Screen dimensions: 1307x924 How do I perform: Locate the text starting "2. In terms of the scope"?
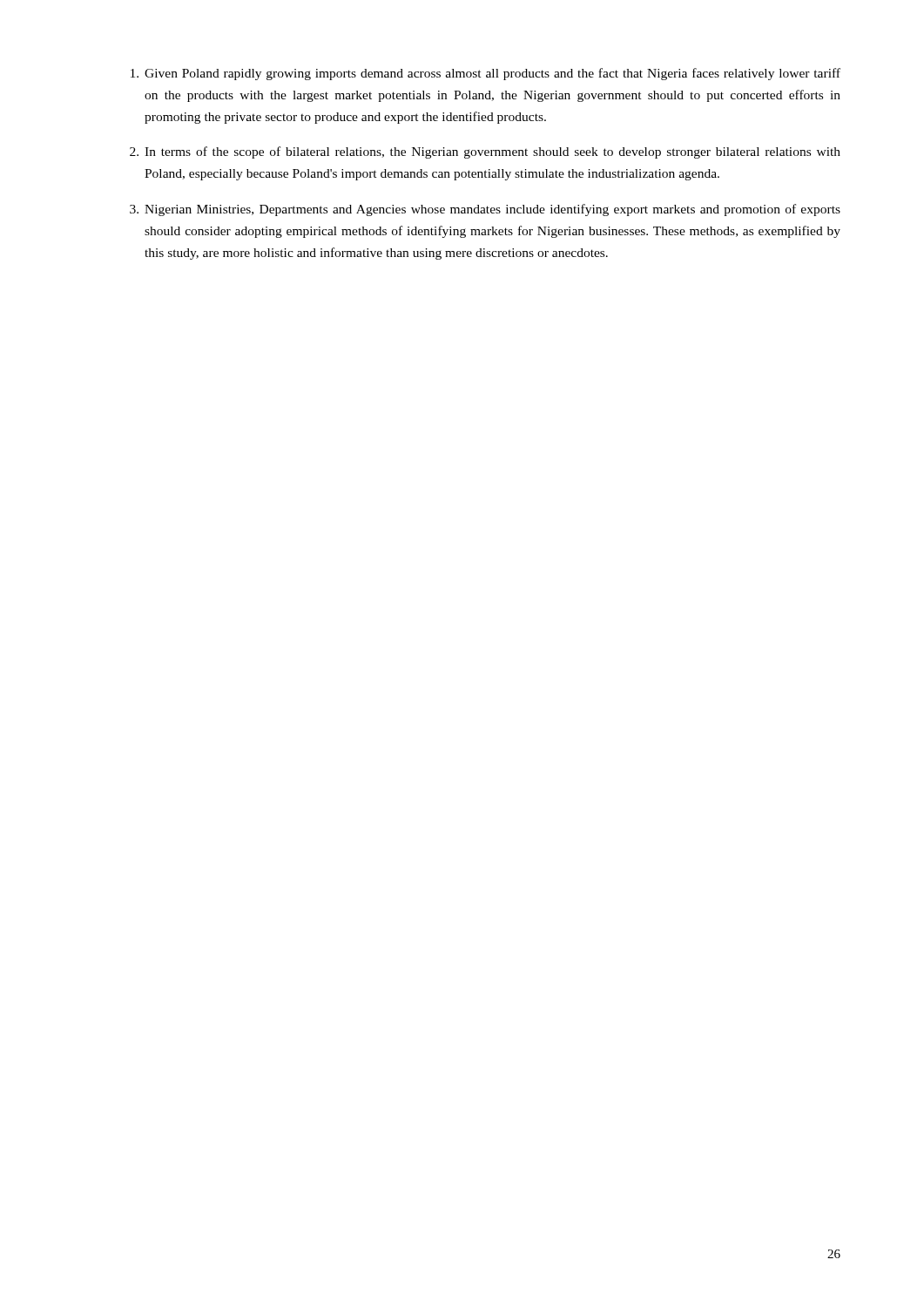tap(472, 163)
